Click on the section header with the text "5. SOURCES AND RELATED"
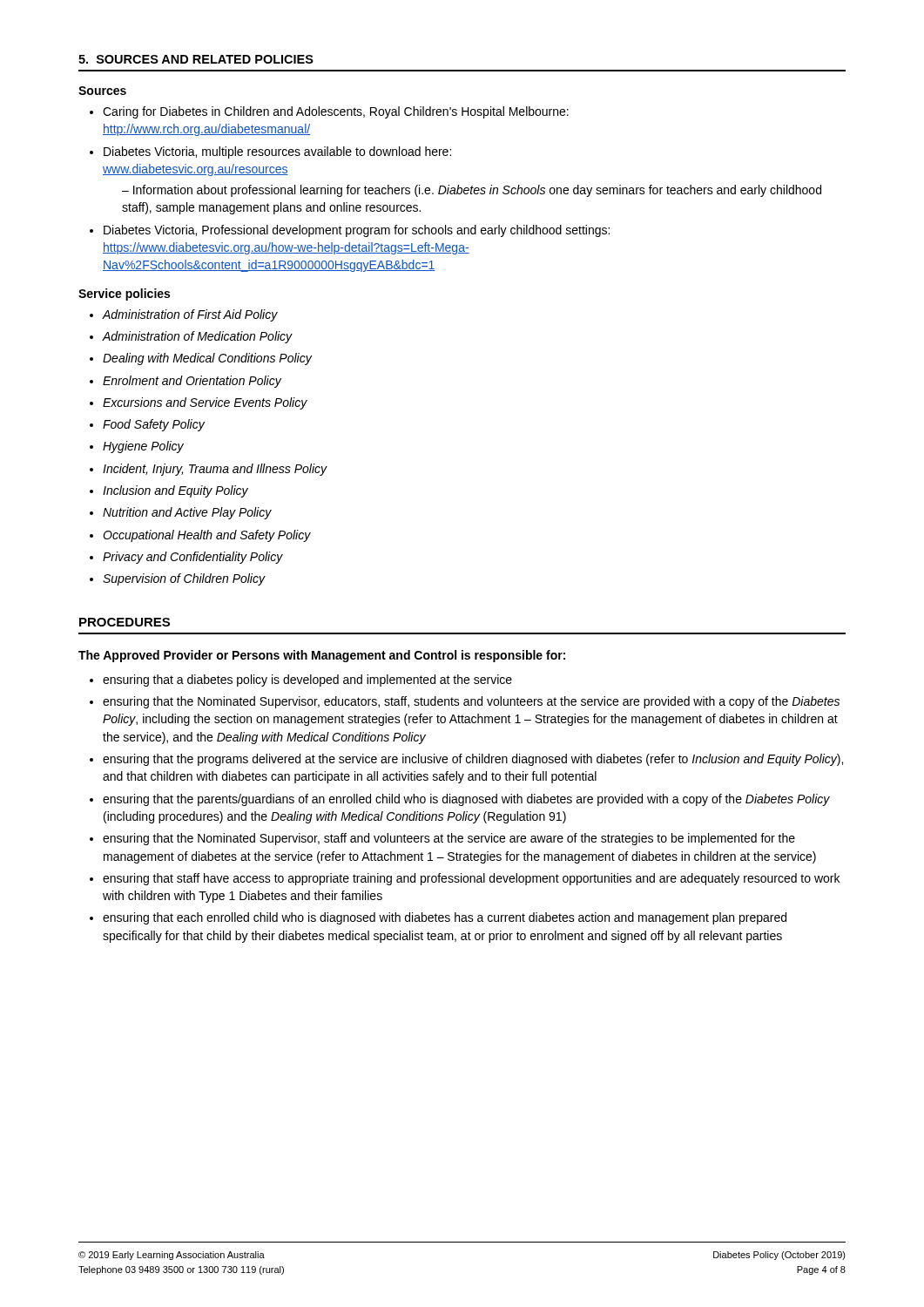 click(x=462, y=62)
